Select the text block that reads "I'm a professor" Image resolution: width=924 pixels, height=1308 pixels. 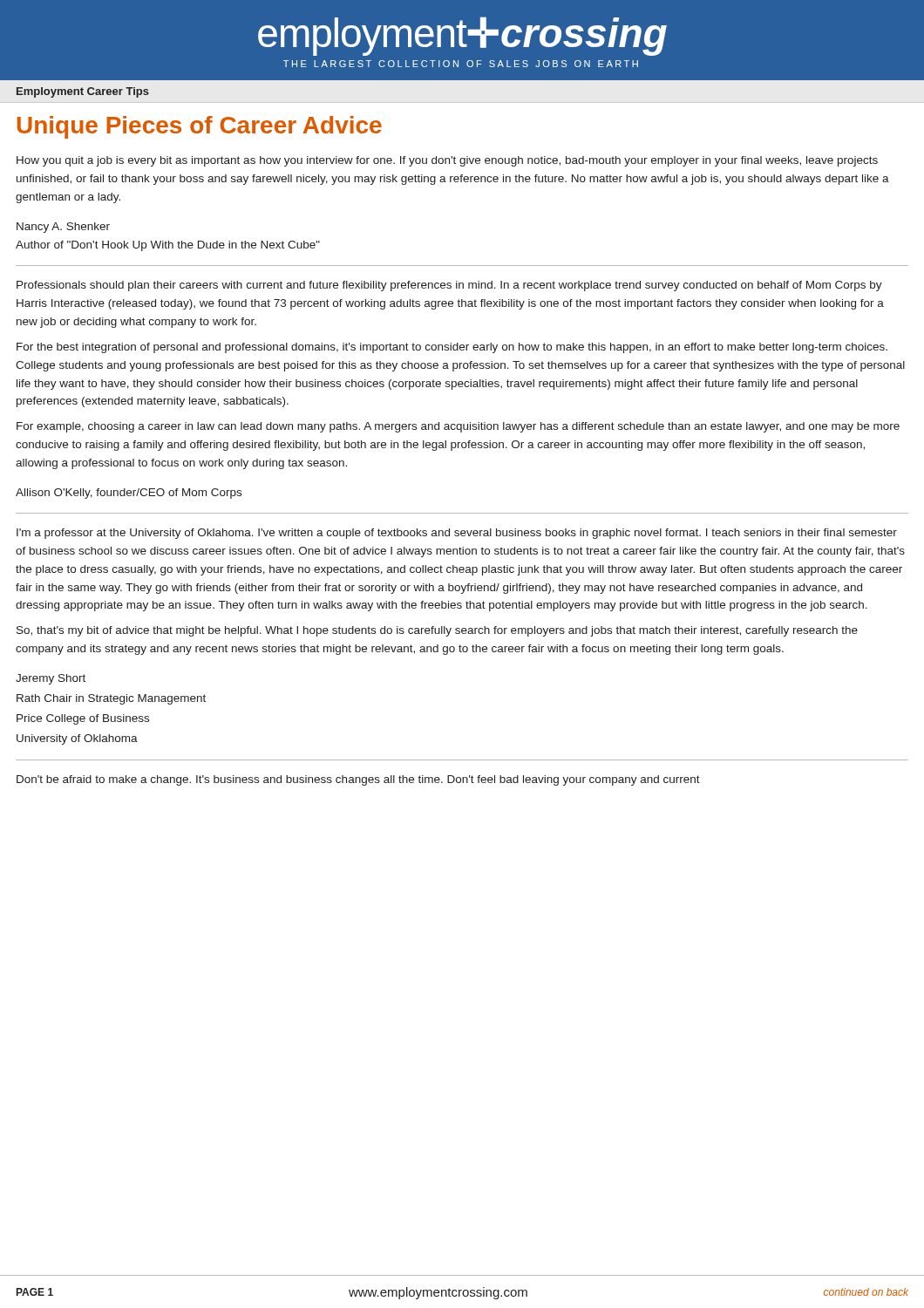point(460,569)
